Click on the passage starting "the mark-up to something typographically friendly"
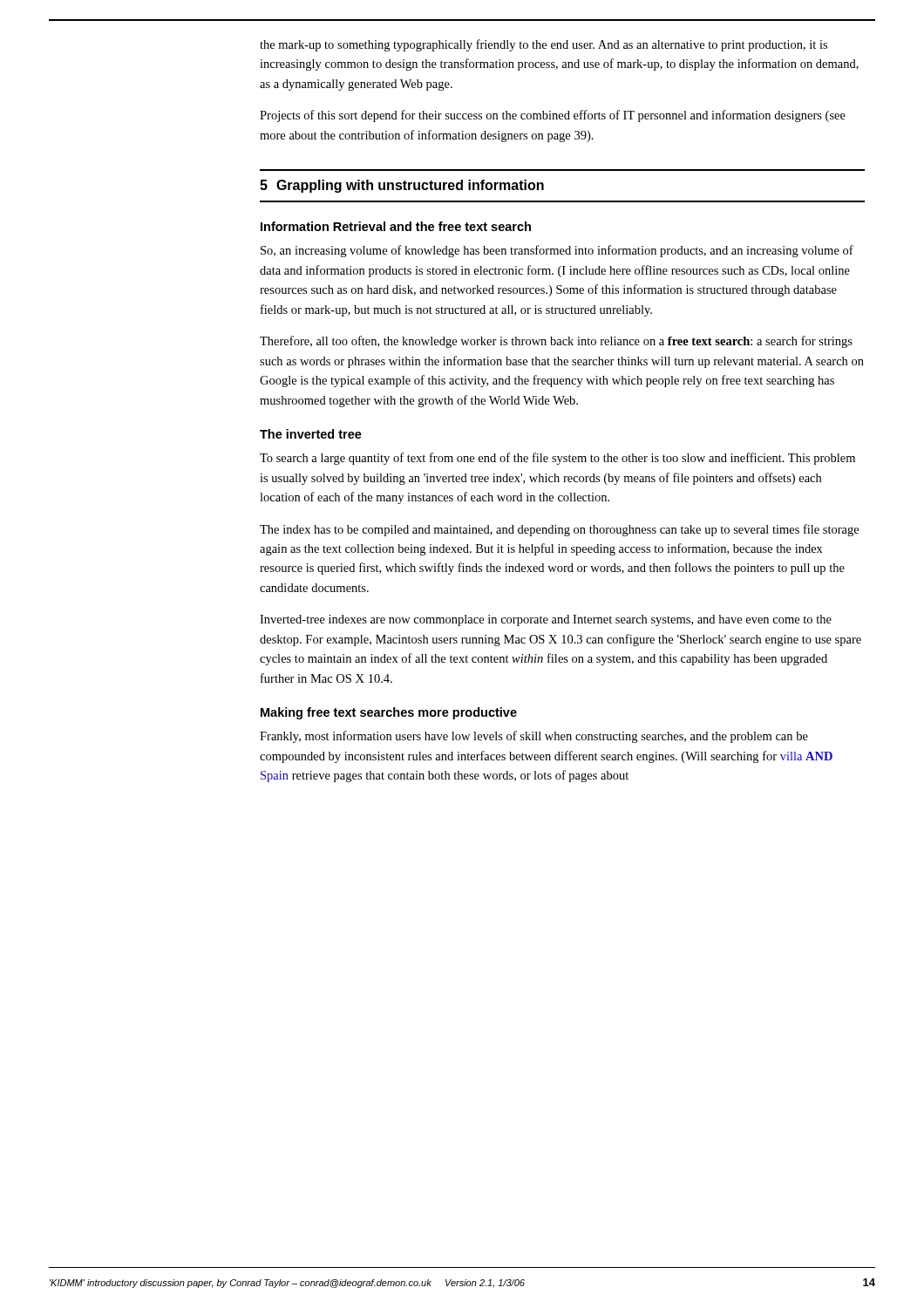924x1308 pixels. (559, 64)
